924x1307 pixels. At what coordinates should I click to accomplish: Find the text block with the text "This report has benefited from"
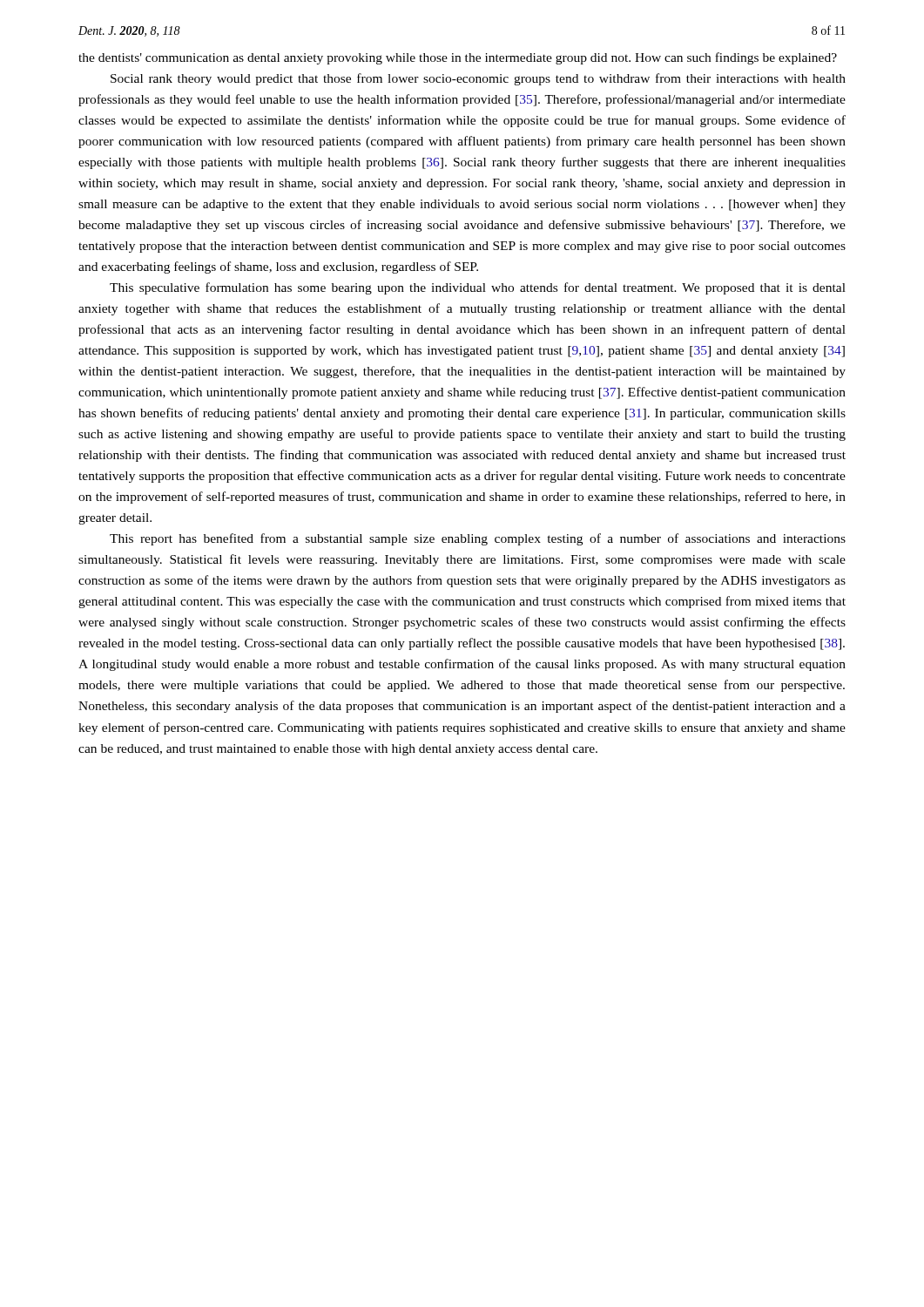[462, 643]
